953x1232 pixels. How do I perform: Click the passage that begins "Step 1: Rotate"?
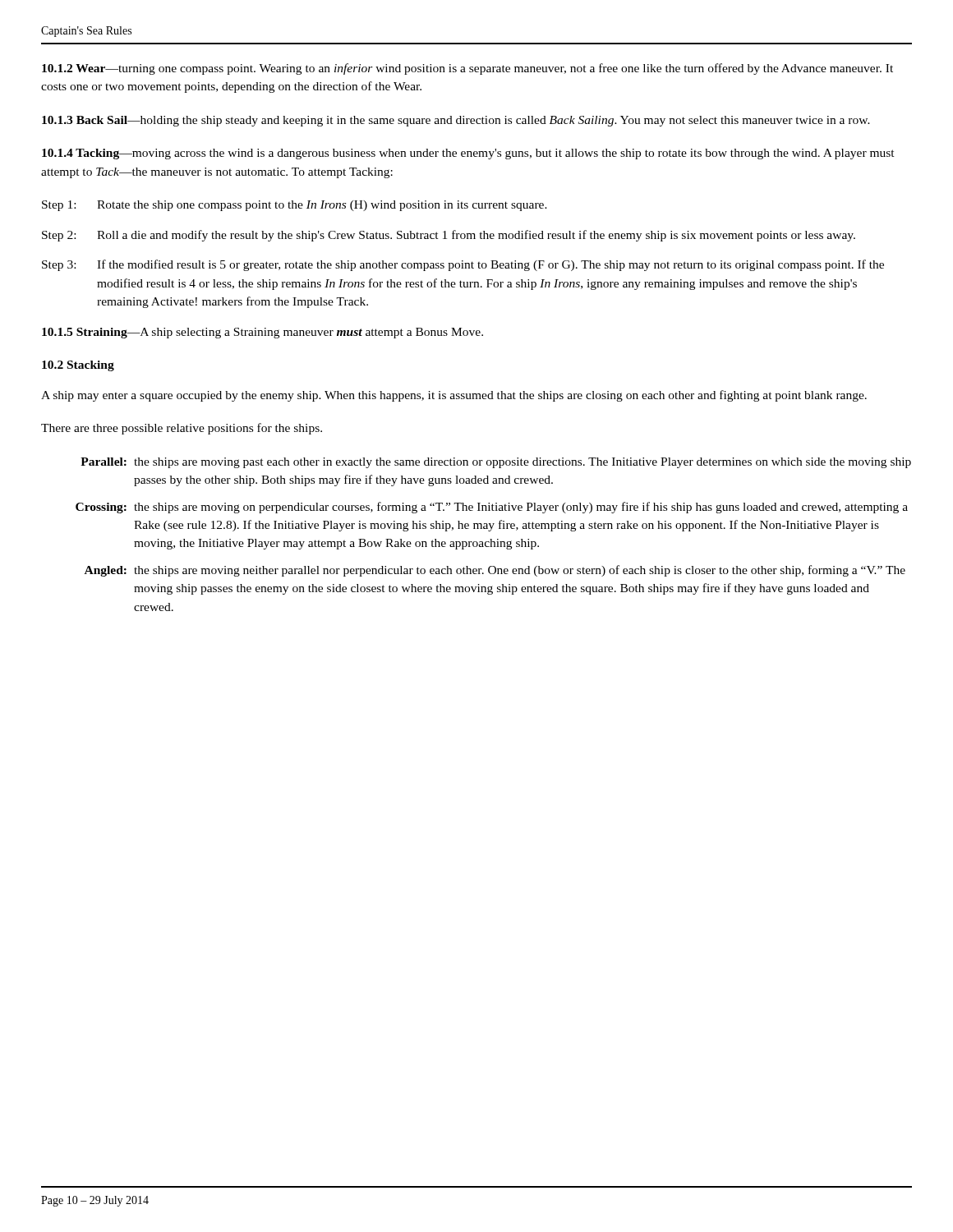(x=476, y=205)
